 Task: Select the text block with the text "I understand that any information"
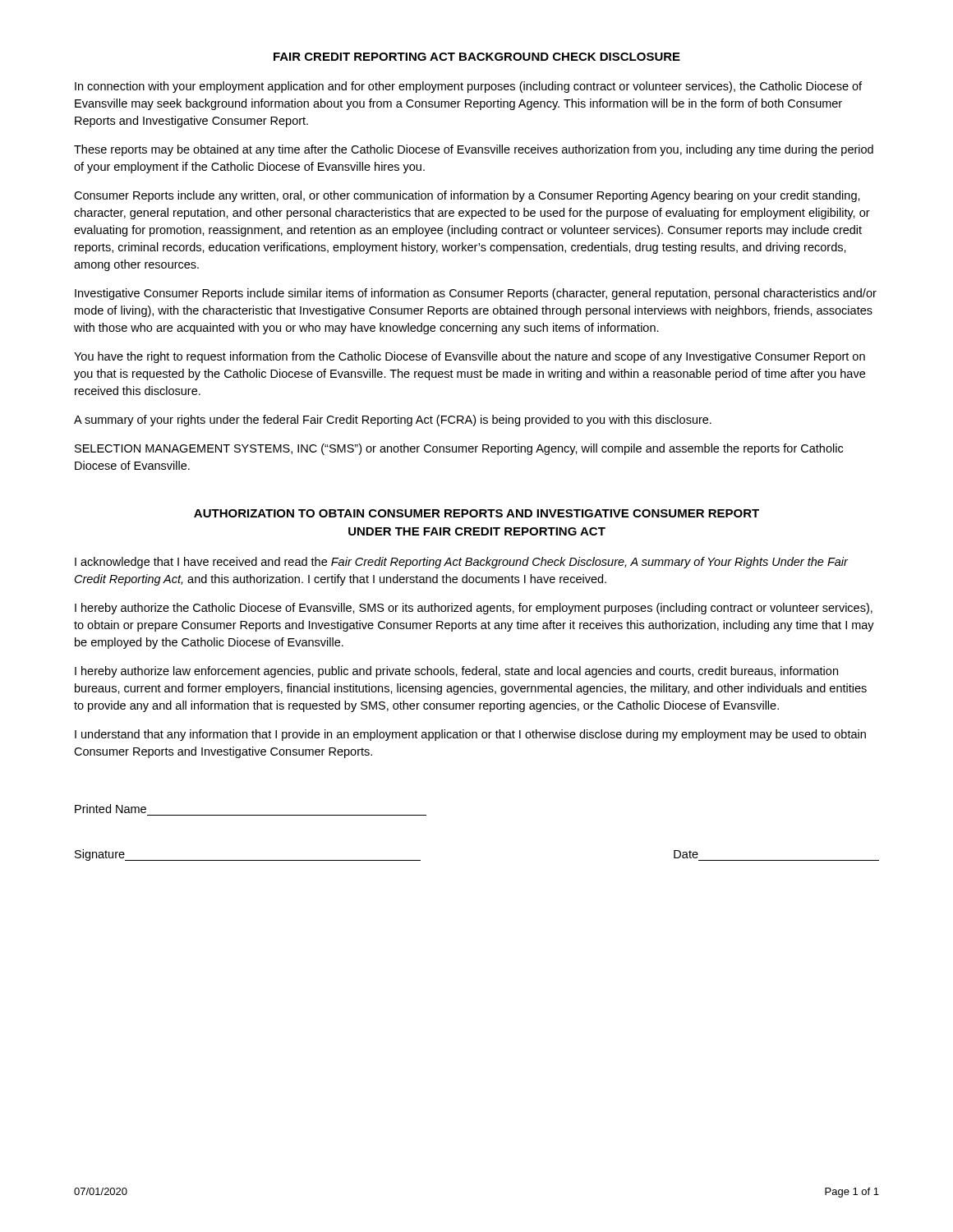(x=470, y=743)
